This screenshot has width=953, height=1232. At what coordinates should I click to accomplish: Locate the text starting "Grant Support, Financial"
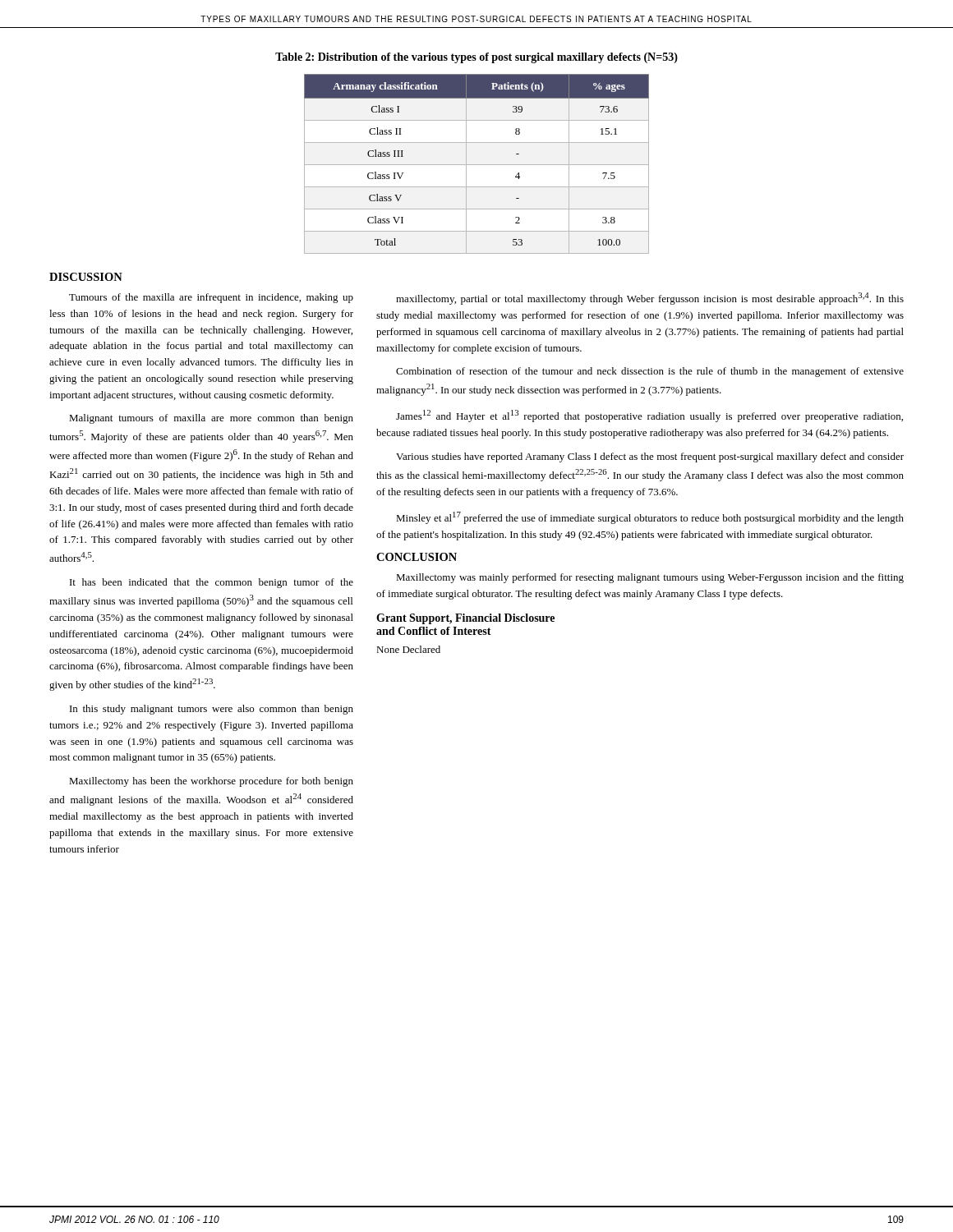tap(466, 625)
